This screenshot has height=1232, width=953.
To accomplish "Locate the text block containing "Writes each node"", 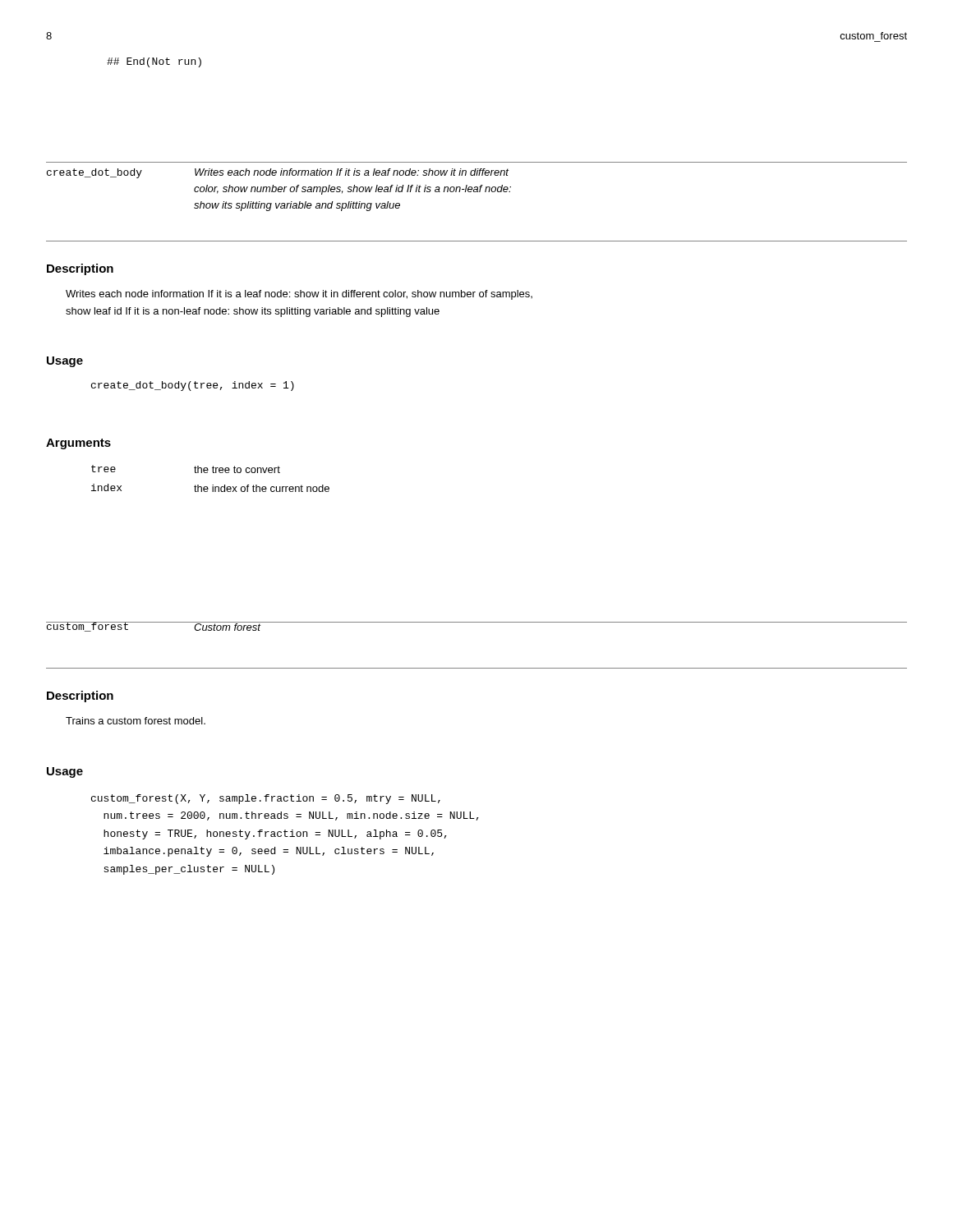I will (x=299, y=302).
